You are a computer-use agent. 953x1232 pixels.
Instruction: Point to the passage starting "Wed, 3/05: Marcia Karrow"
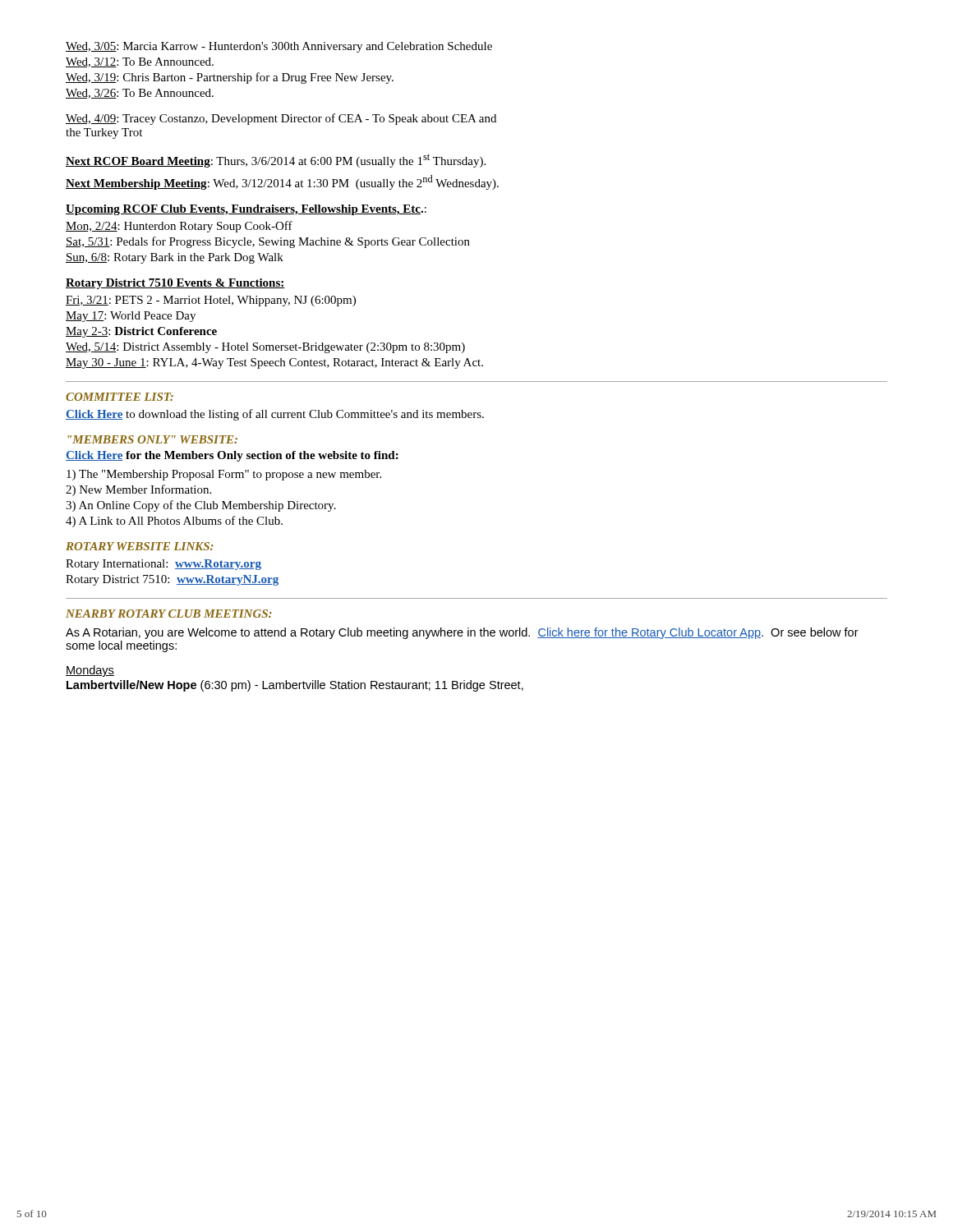[x=279, y=46]
